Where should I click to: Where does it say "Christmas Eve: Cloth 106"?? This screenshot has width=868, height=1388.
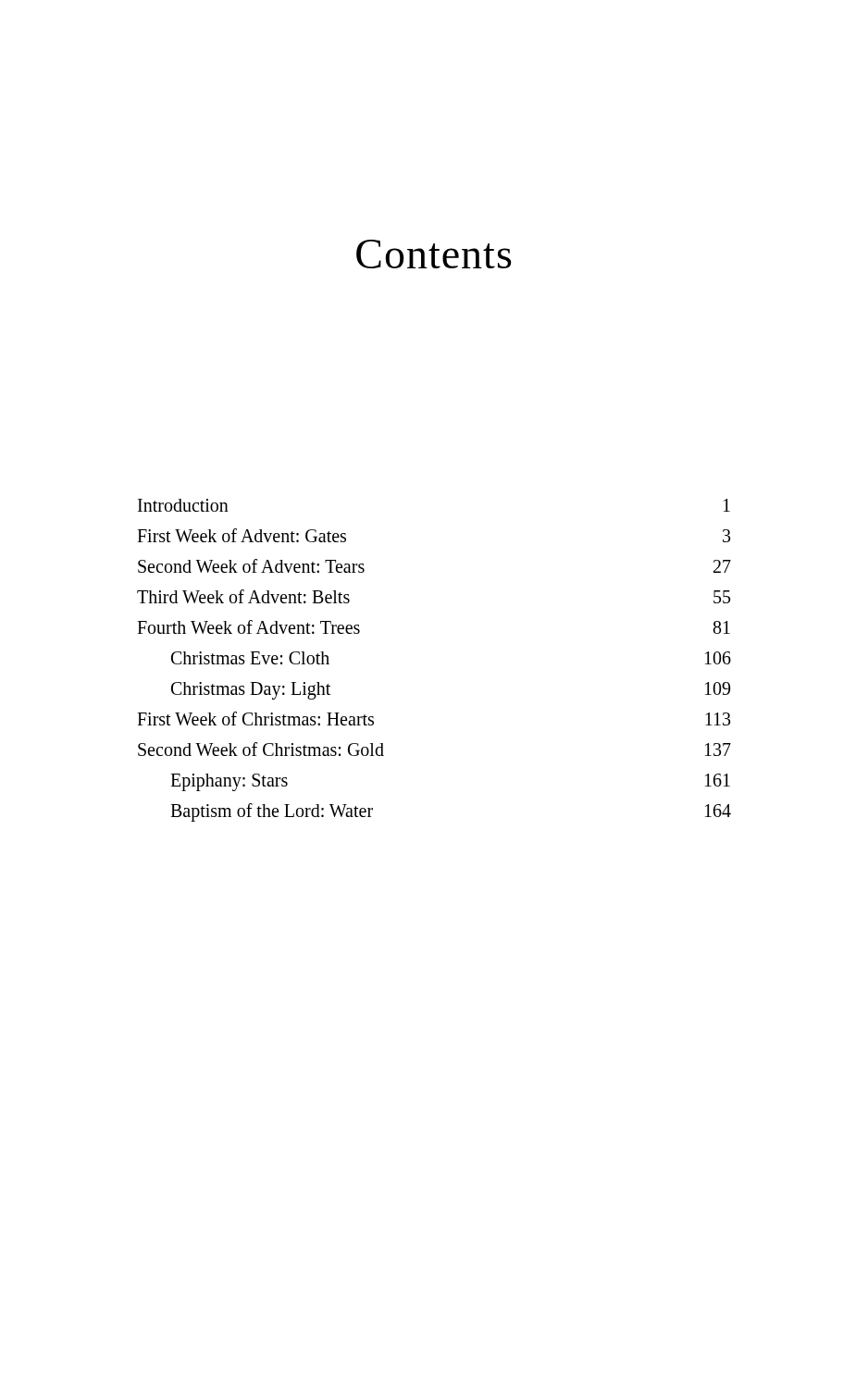pos(255,657)
